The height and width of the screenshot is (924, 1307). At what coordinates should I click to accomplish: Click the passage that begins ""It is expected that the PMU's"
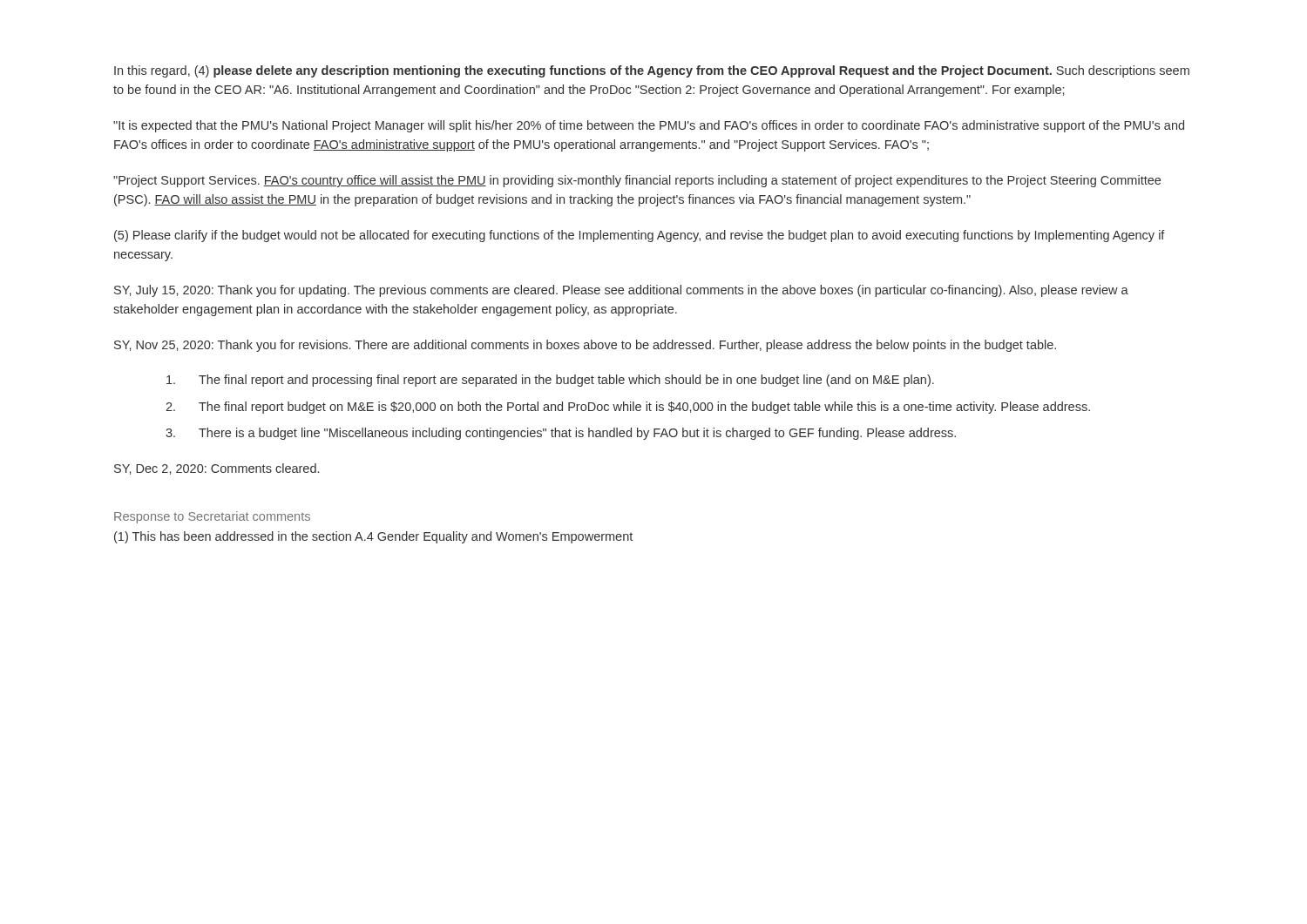pos(649,135)
